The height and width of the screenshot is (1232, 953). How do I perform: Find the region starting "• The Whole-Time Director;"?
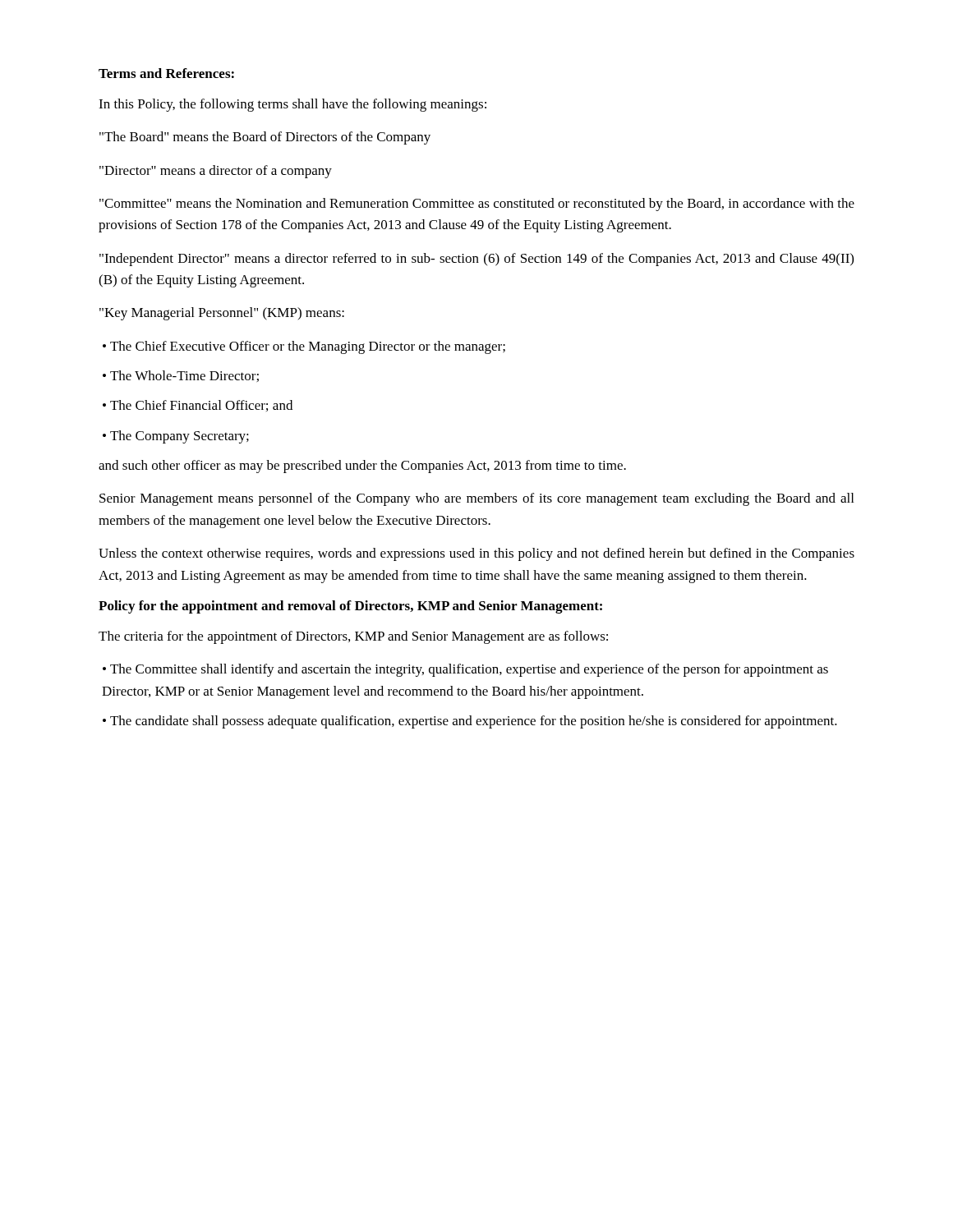pyautogui.click(x=181, y=376)
